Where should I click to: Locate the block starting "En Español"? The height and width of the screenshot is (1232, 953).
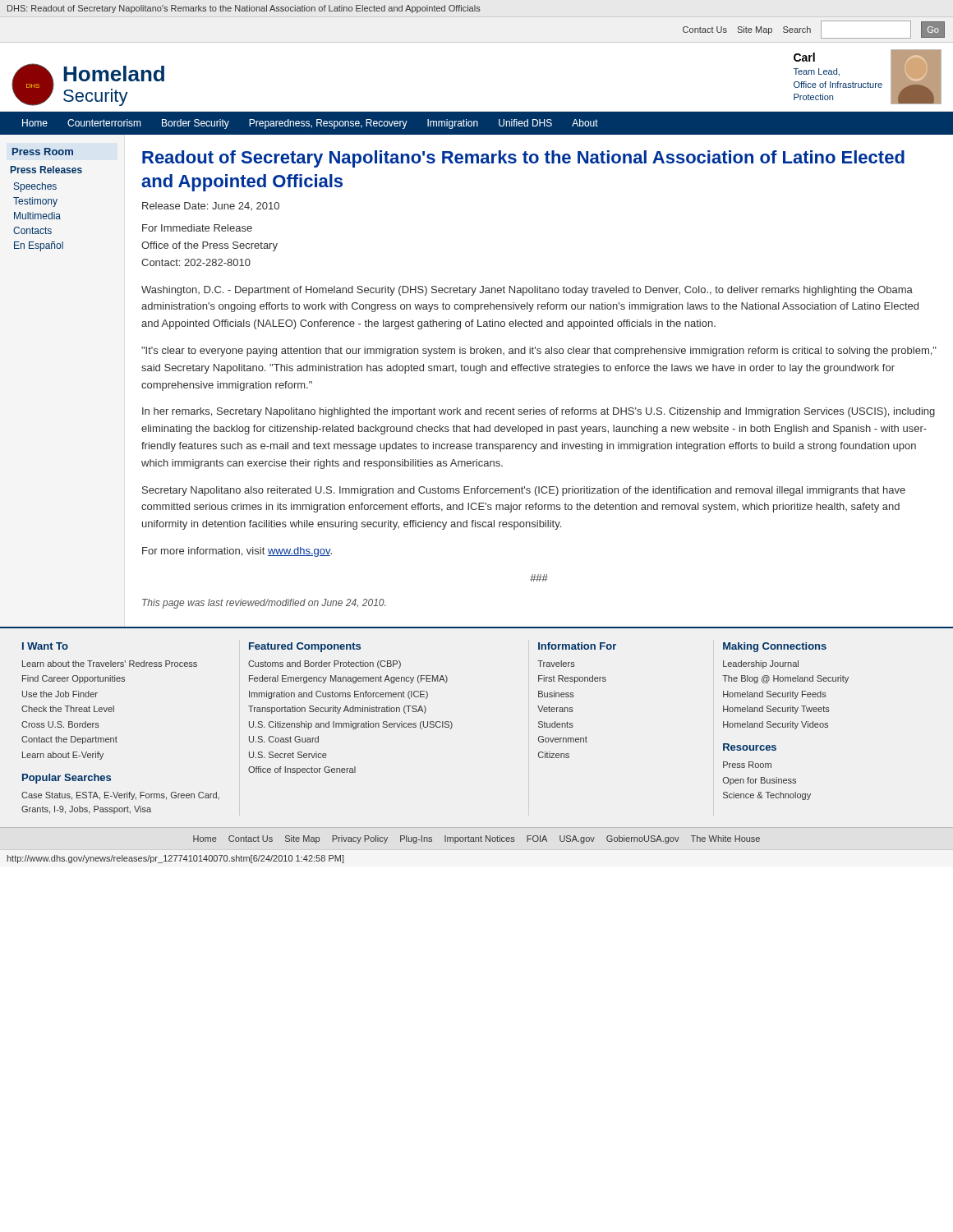(x=62, y=246)
